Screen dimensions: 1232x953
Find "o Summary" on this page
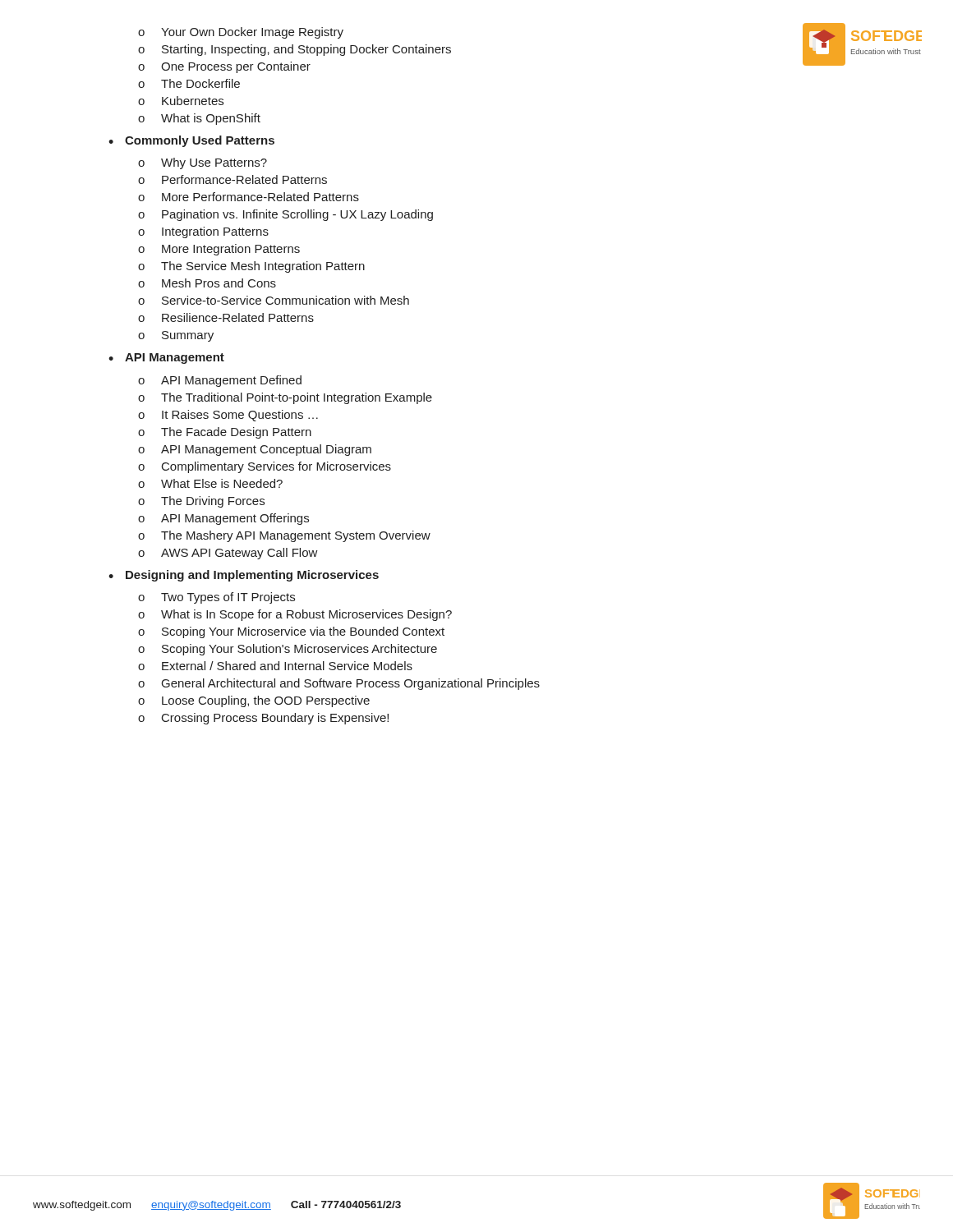pos(176,335)
